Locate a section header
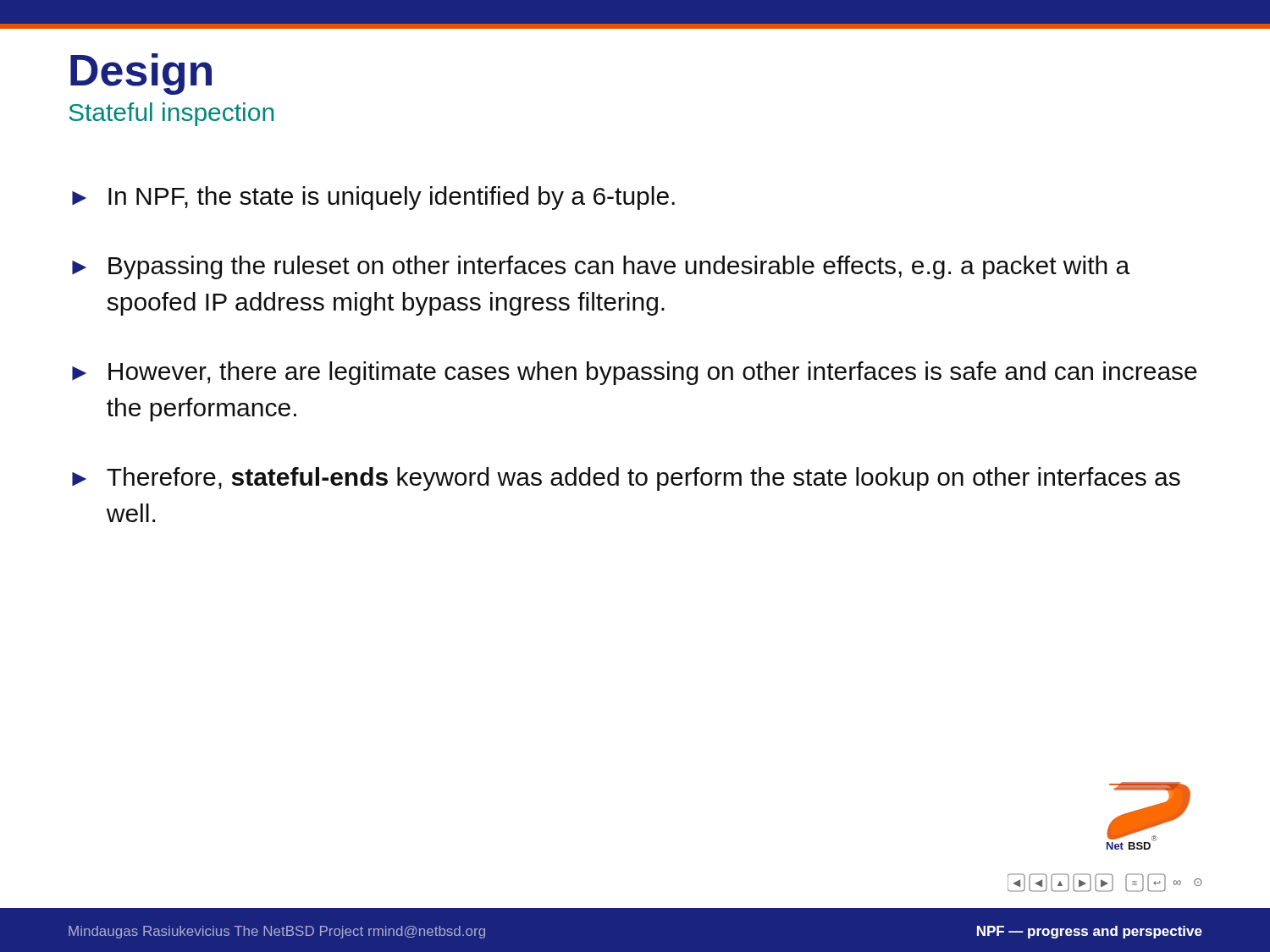This screenshot has width=1270, height=952. (172, 113)
